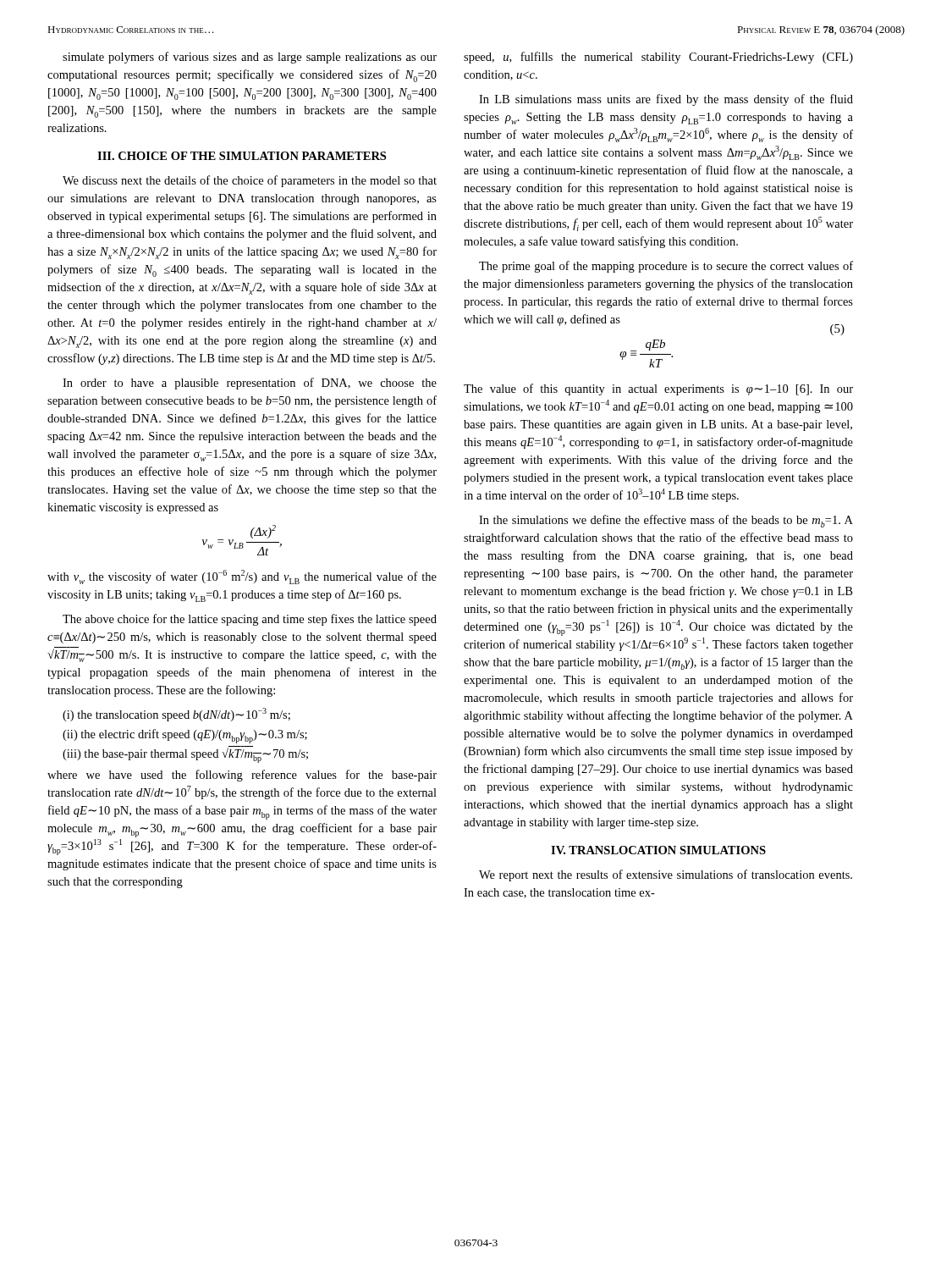
Task: Locate the text block containing "The above choice for the"
Action: pos(242,655)
